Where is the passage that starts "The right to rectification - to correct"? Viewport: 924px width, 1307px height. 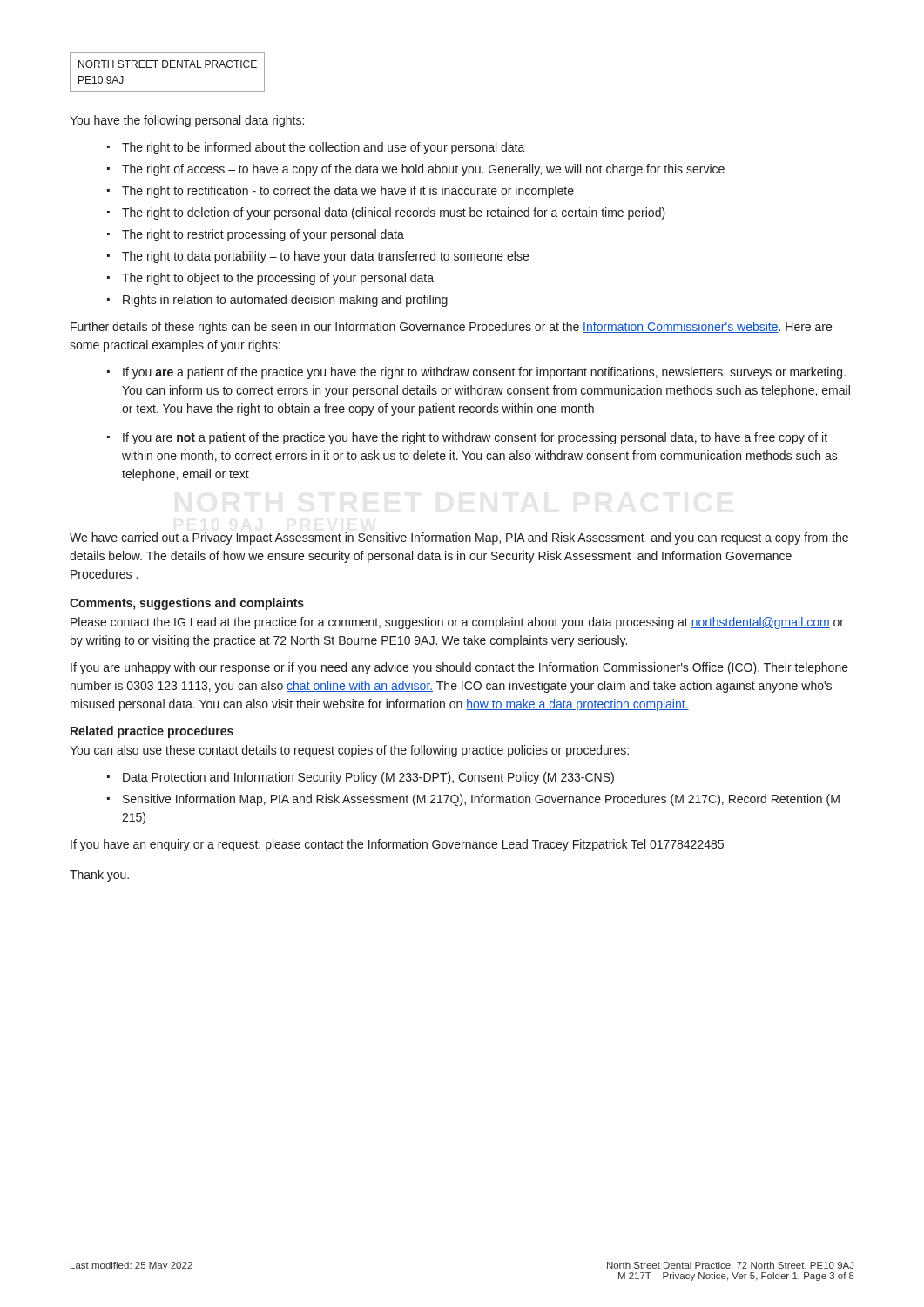point(488,191)
